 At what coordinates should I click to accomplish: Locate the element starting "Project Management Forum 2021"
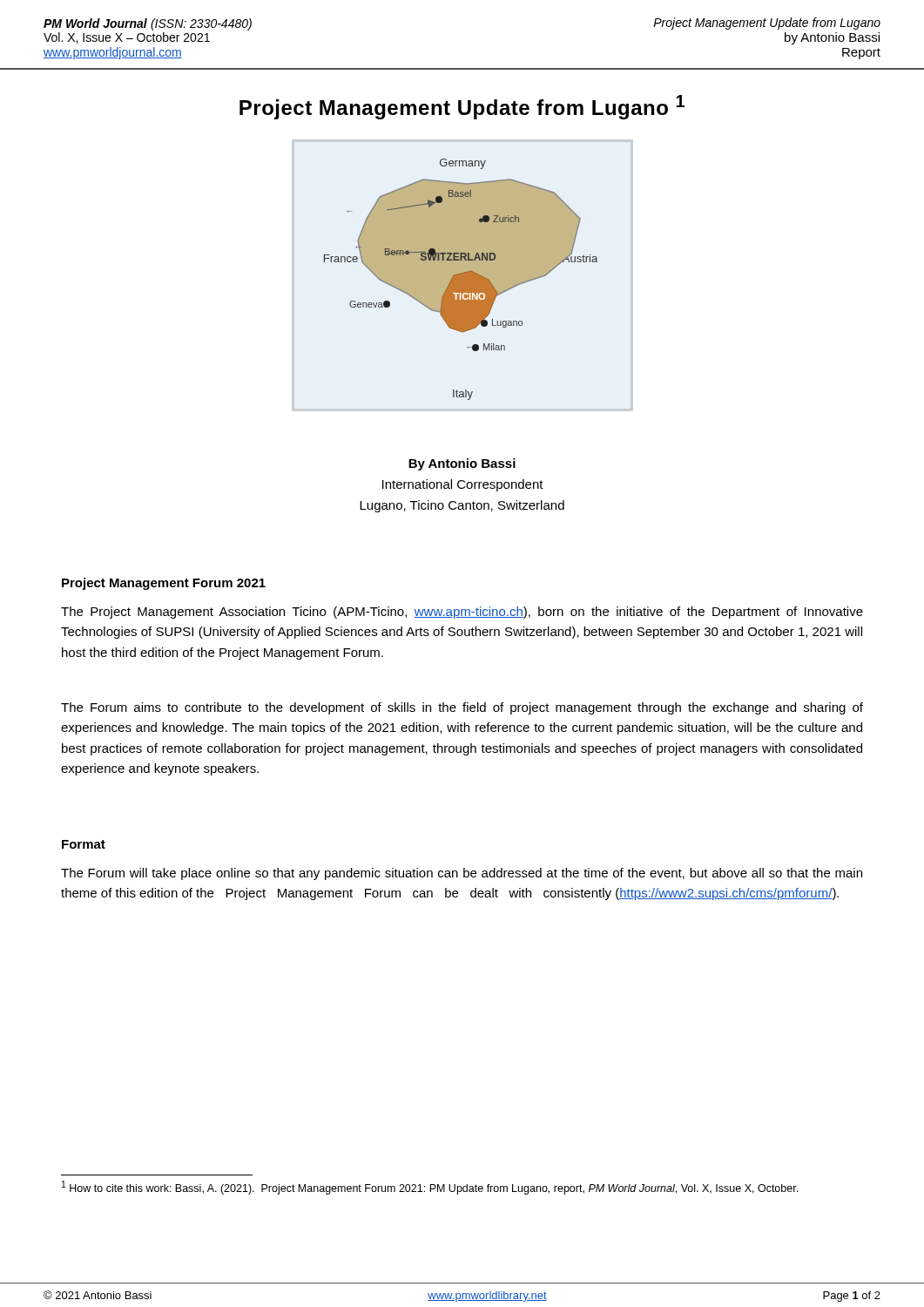pos(163,582)
